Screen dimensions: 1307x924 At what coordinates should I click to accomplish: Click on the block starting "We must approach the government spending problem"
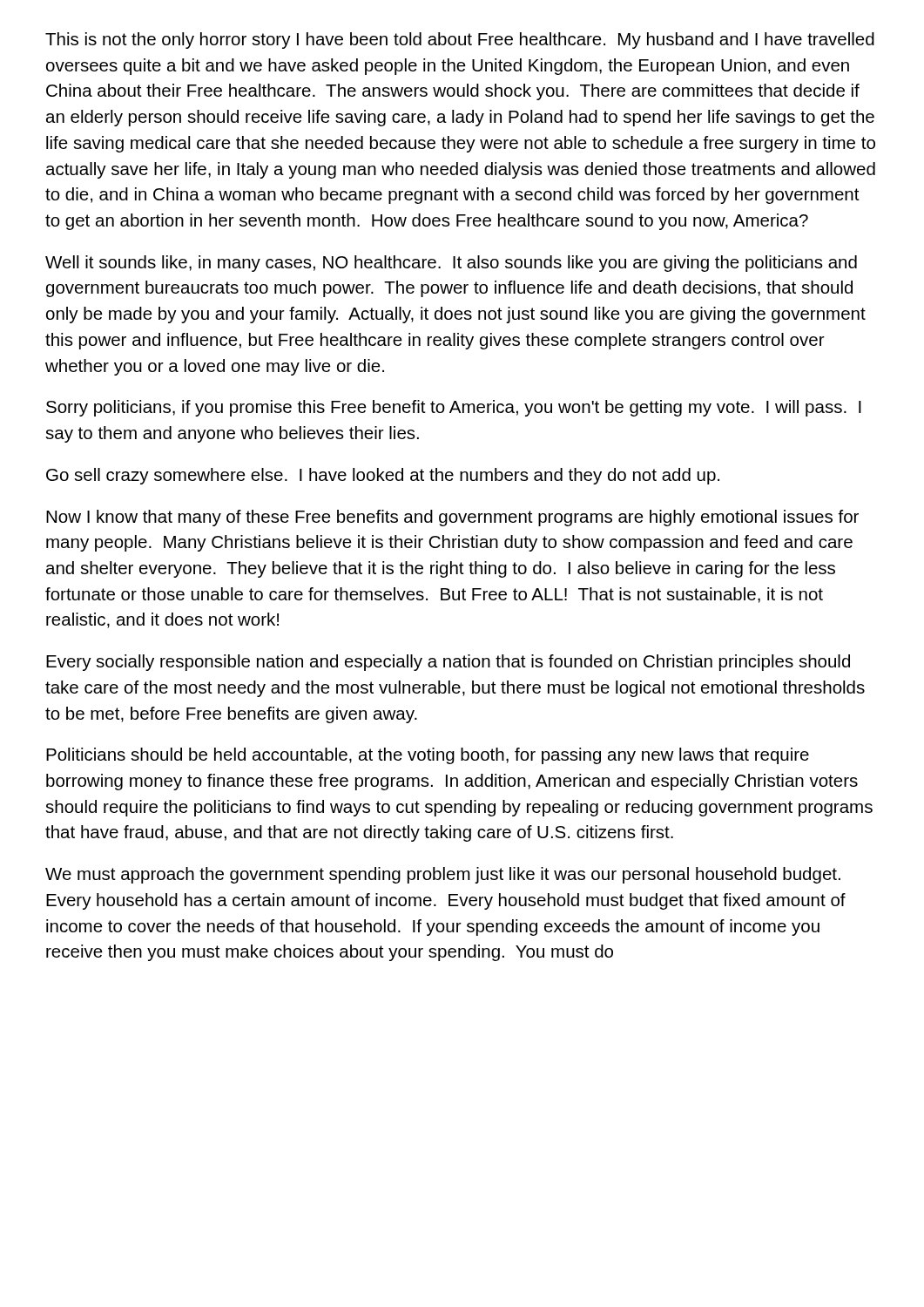click(446, 912)
